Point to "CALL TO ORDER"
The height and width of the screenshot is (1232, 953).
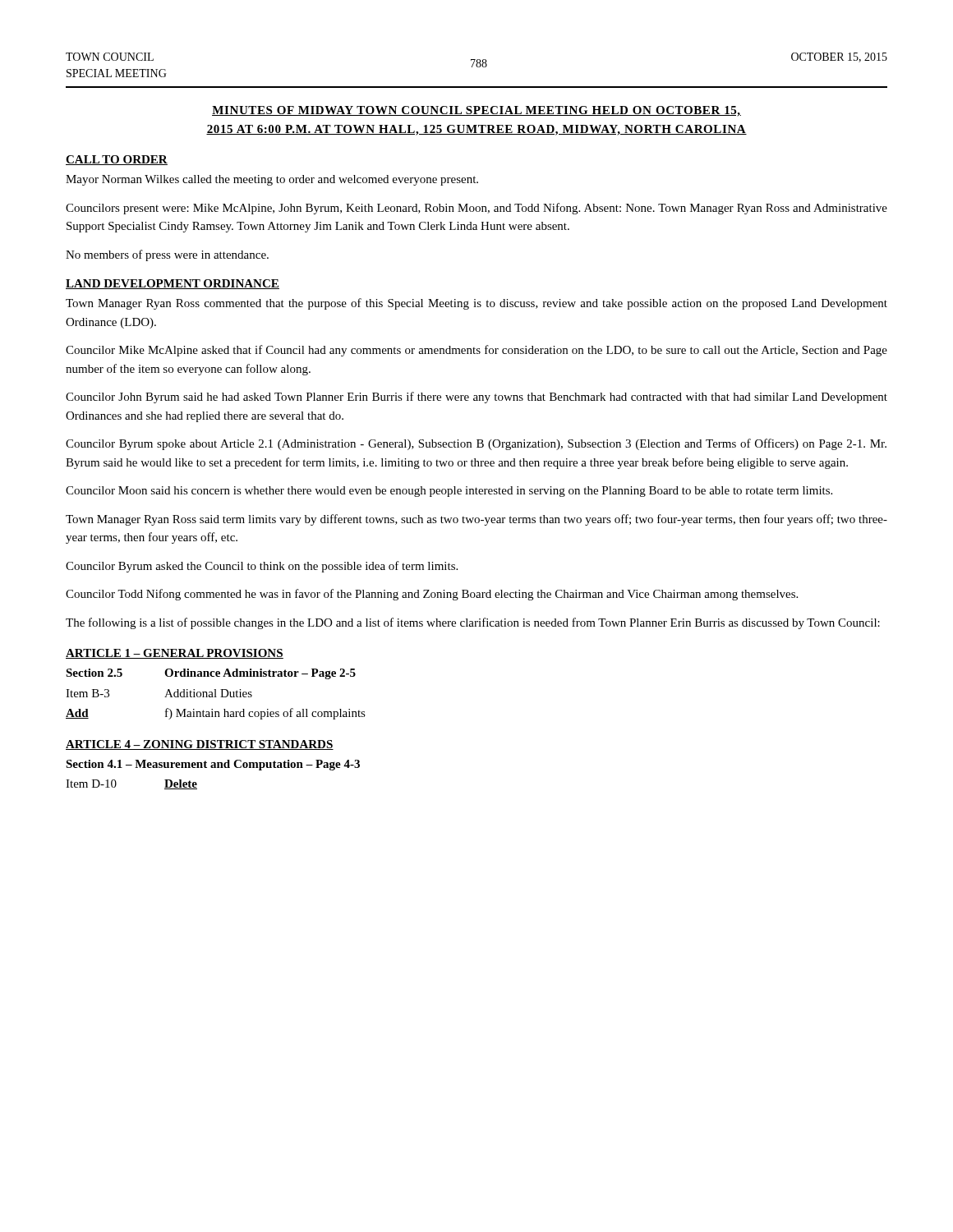coord(117,159)
